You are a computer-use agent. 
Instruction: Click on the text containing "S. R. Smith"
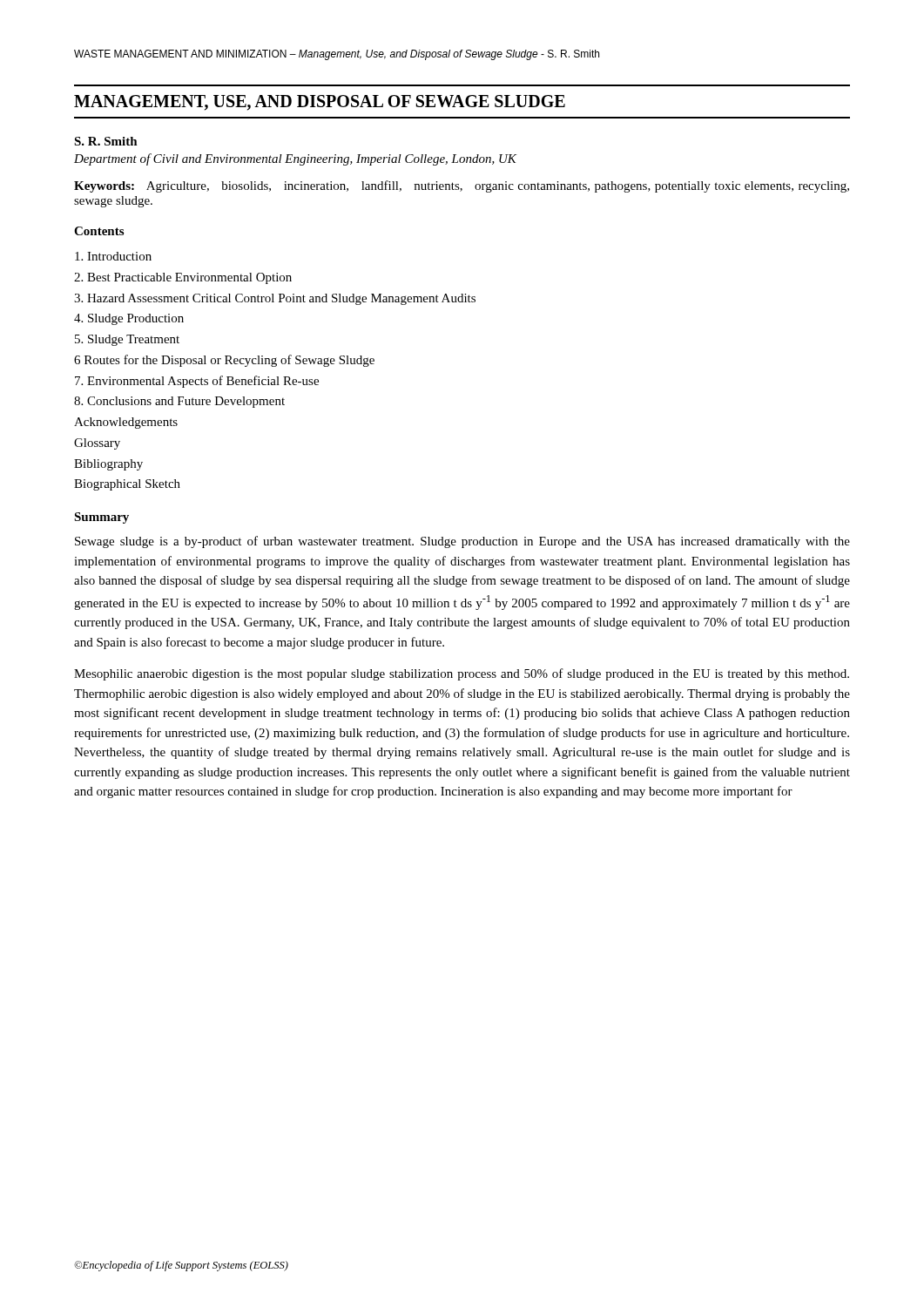[106, 141]
